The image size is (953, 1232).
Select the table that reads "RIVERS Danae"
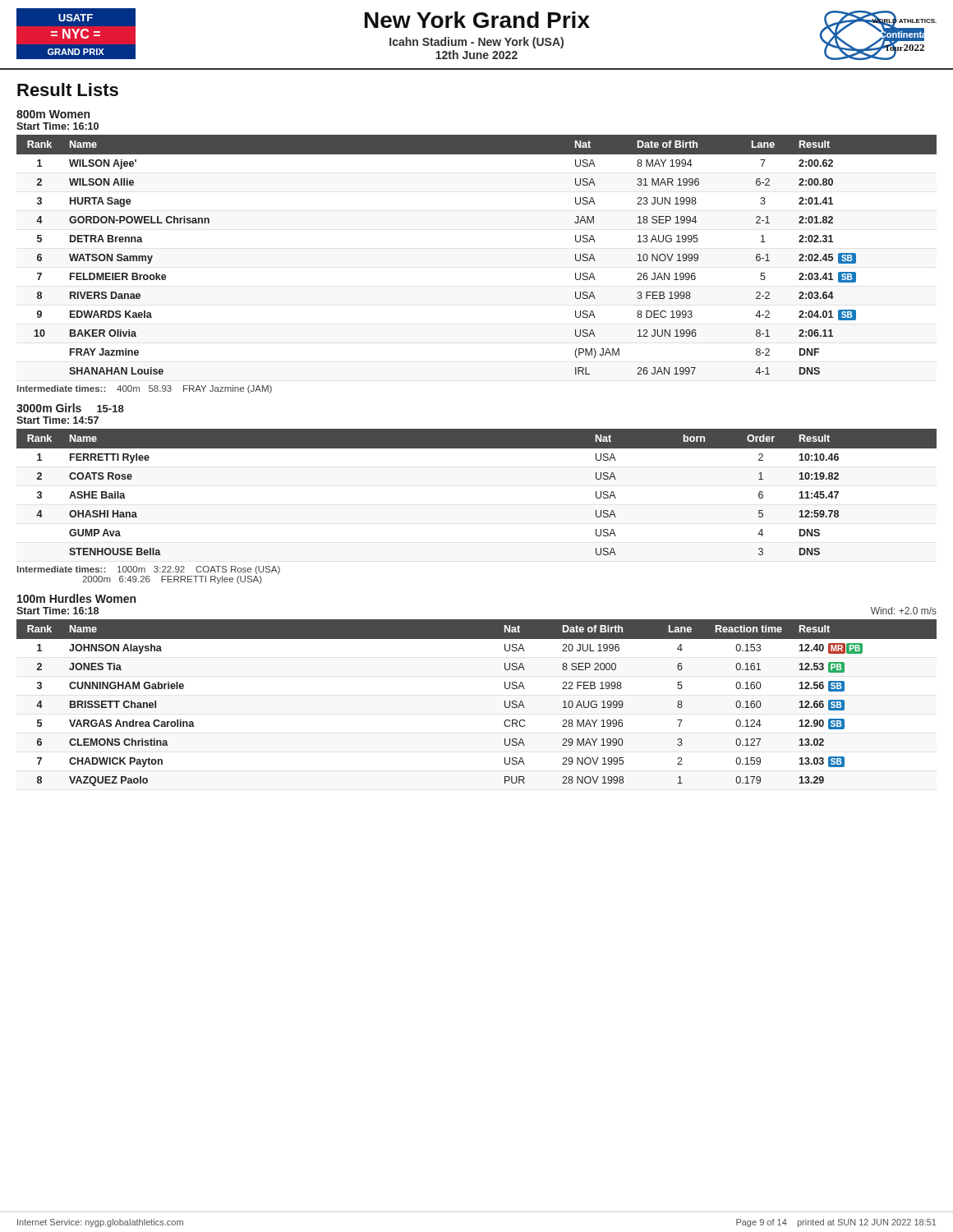click(x=476, y=258)
